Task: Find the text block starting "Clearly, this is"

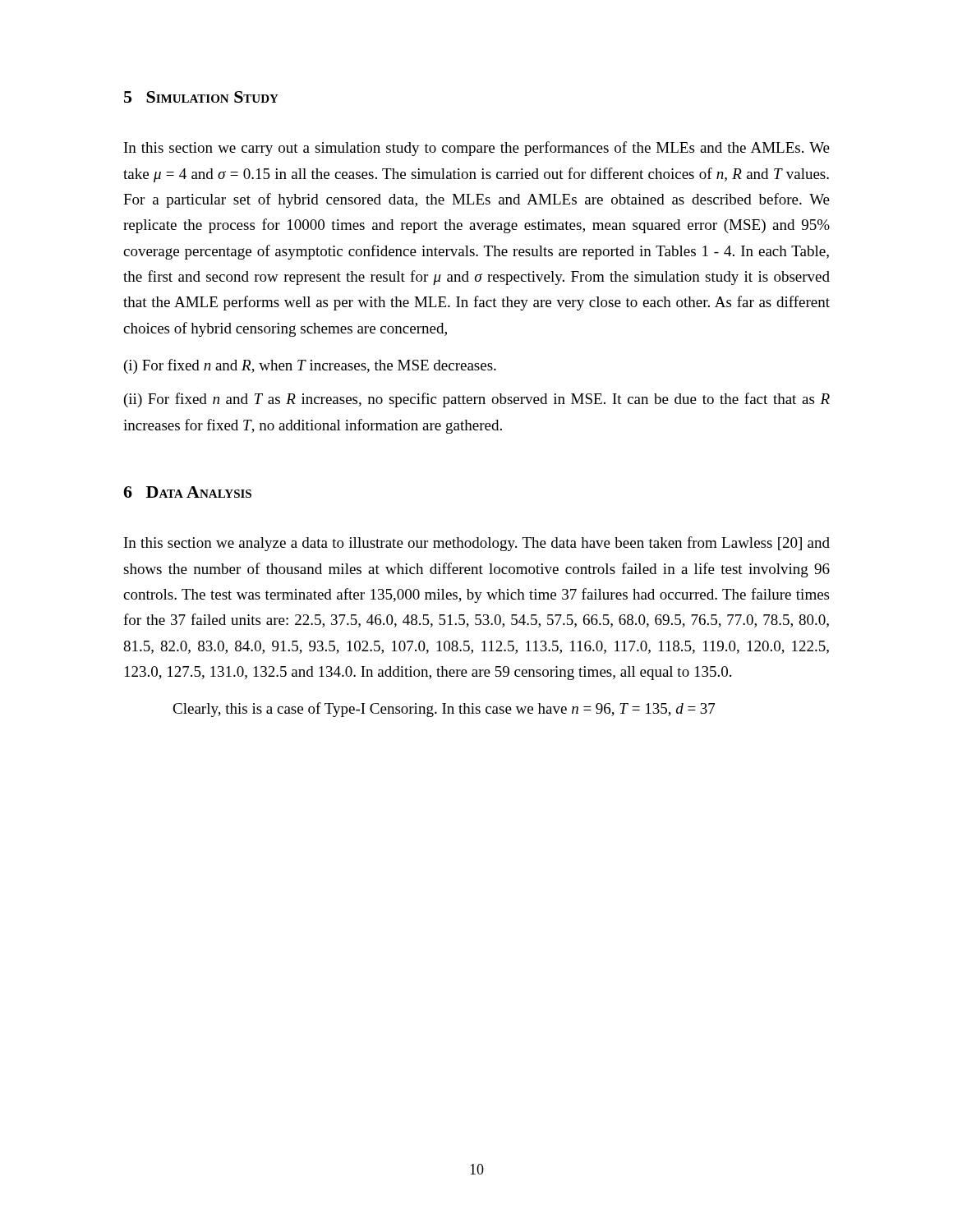Action: point(444,709)
